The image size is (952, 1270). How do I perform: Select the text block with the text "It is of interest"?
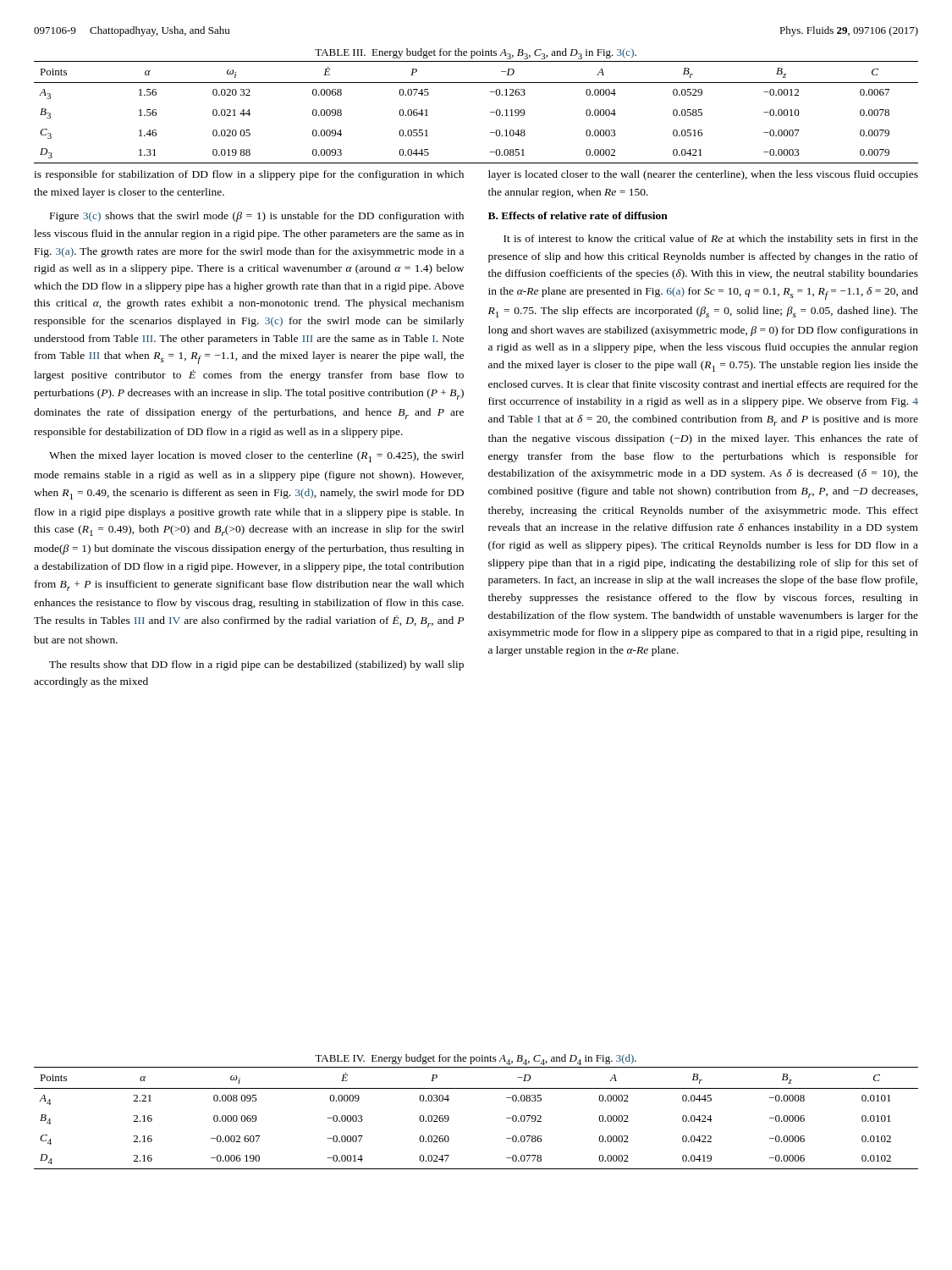703,445
